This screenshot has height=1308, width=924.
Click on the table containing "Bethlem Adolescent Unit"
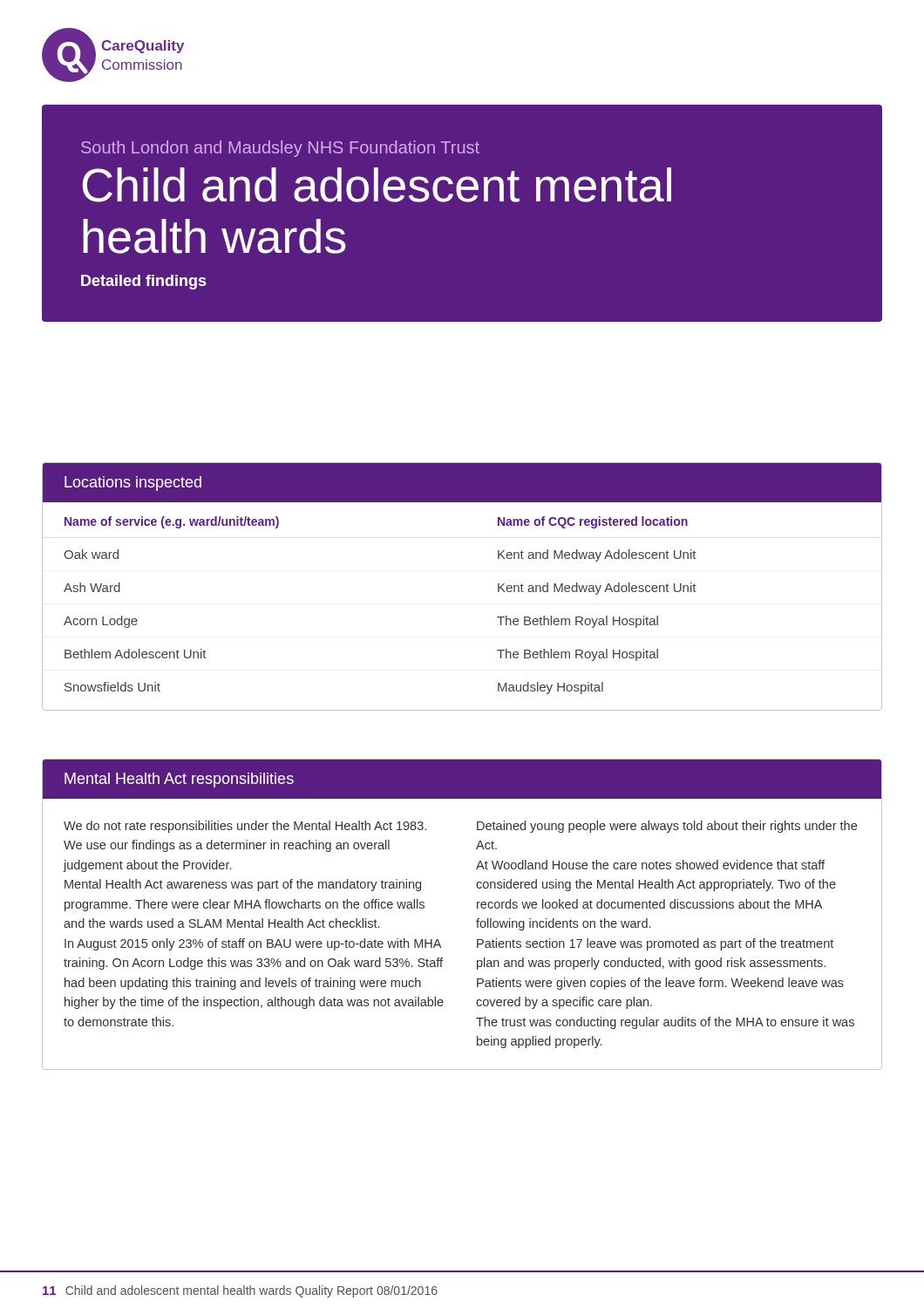(462, 603)
